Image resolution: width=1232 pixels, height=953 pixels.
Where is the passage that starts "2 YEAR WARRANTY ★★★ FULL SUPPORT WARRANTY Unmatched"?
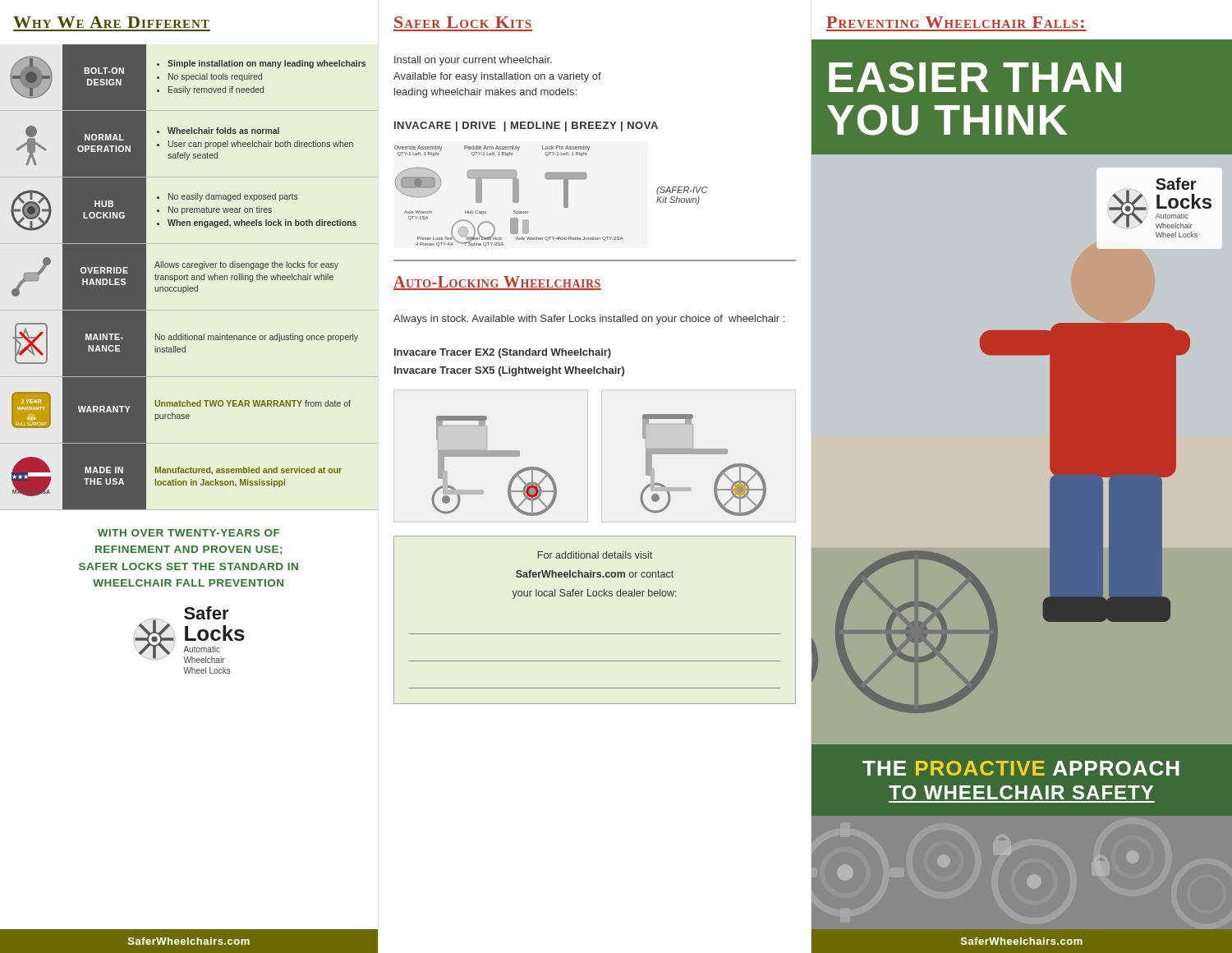click(x=189, y=410)
